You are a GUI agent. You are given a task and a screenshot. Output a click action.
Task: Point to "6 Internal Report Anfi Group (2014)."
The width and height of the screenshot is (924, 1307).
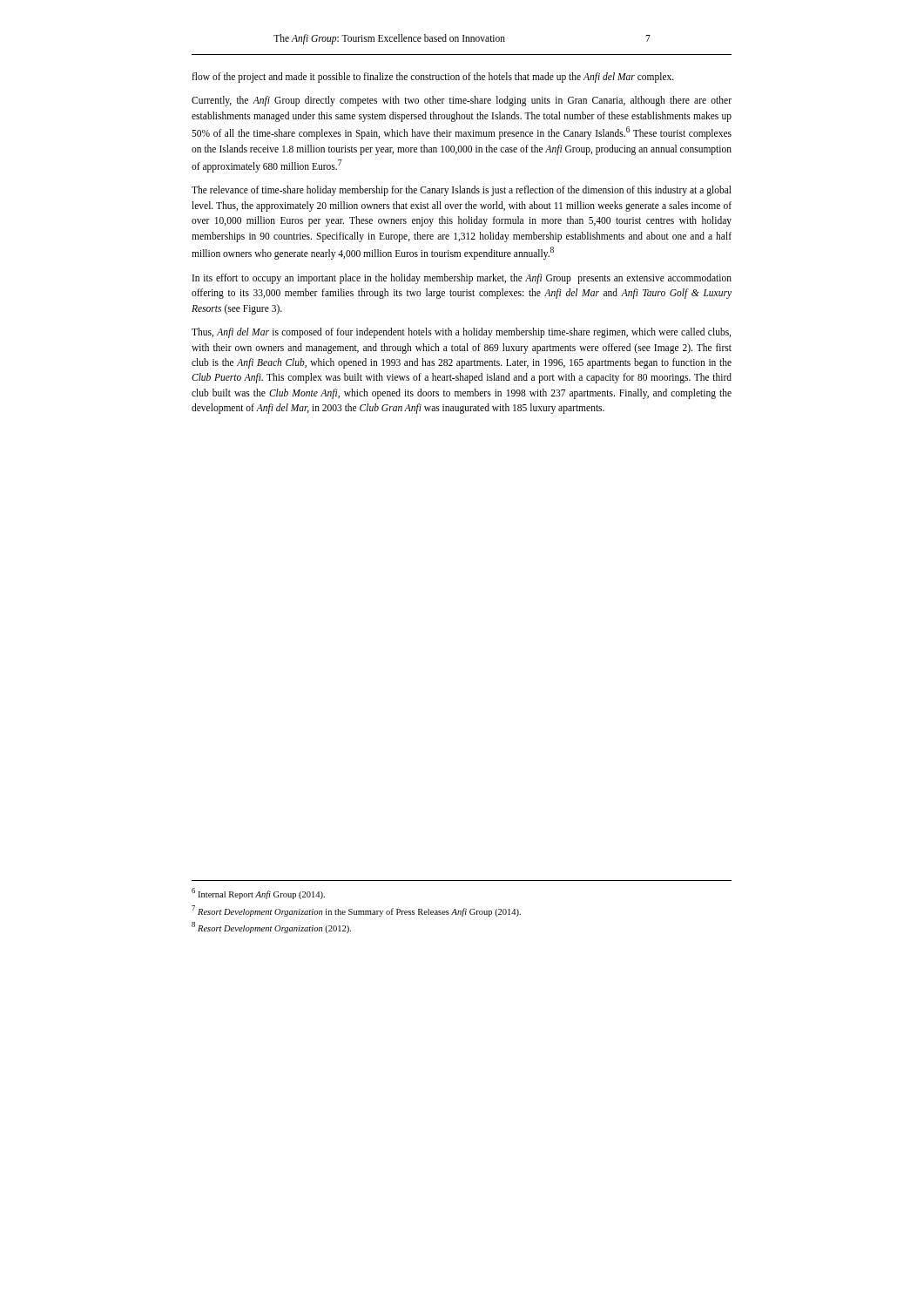259,892
